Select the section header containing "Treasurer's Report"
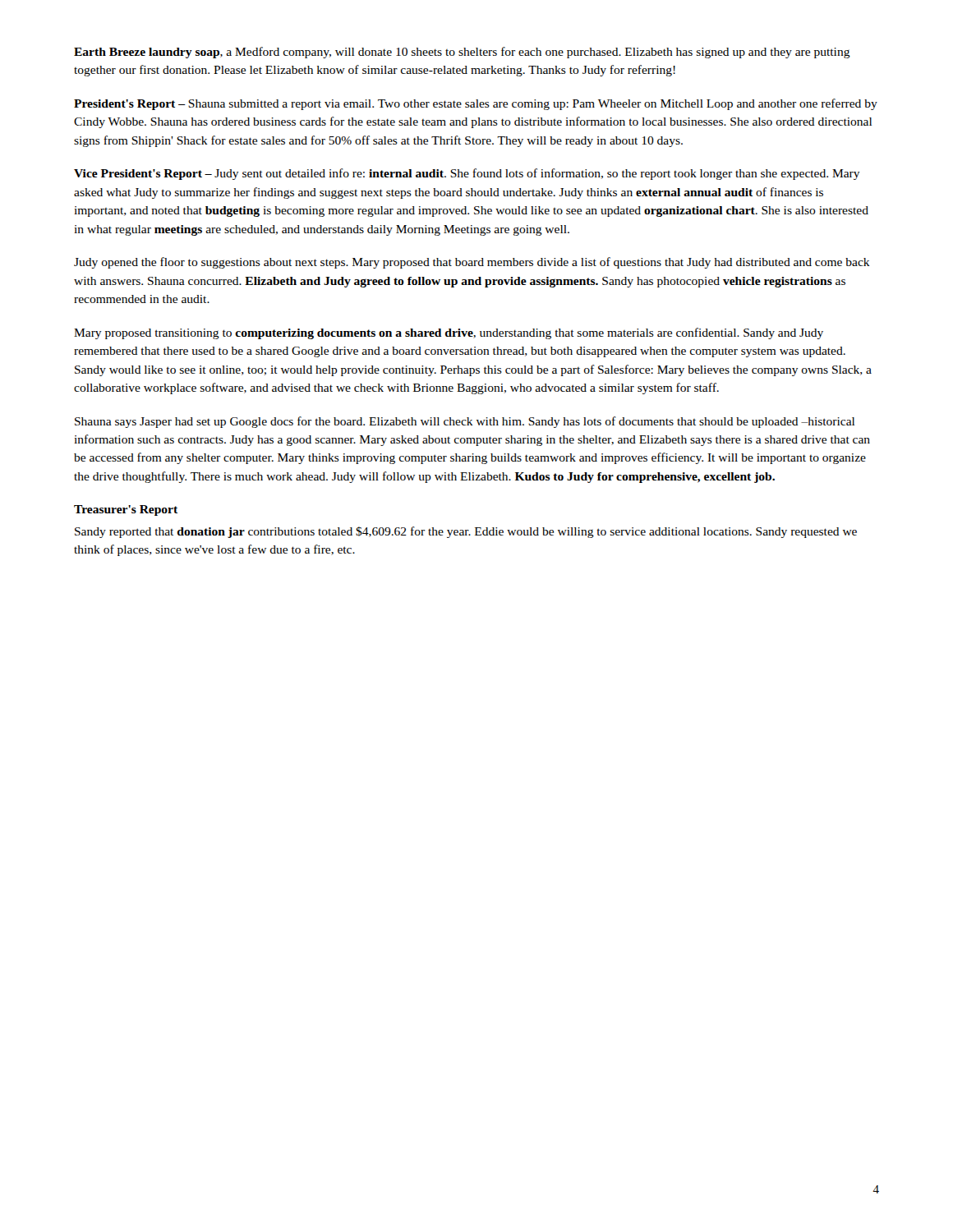Viewport: 953px width, 1232px height. (126, 509)
